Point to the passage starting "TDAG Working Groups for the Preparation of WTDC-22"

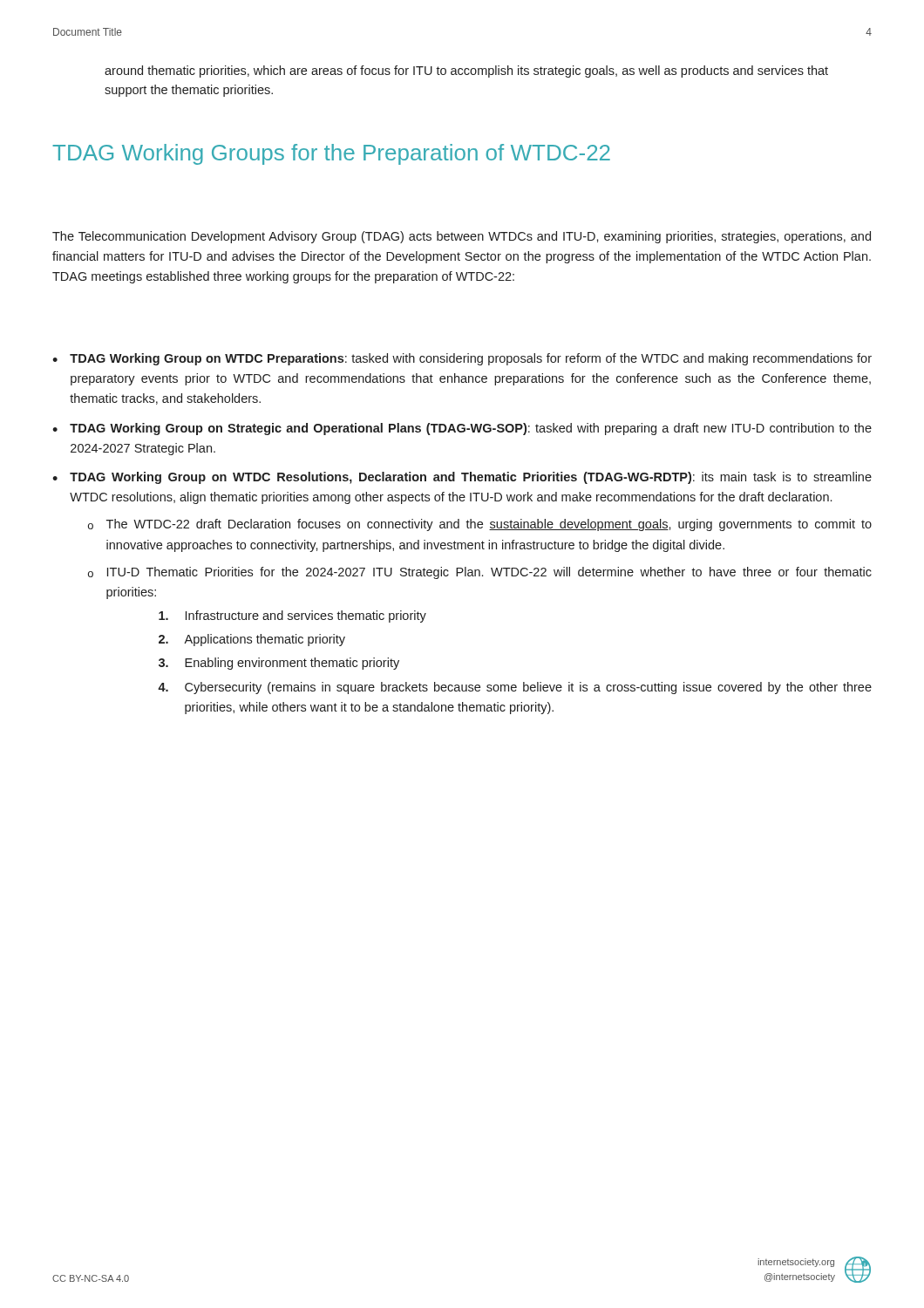332,153
